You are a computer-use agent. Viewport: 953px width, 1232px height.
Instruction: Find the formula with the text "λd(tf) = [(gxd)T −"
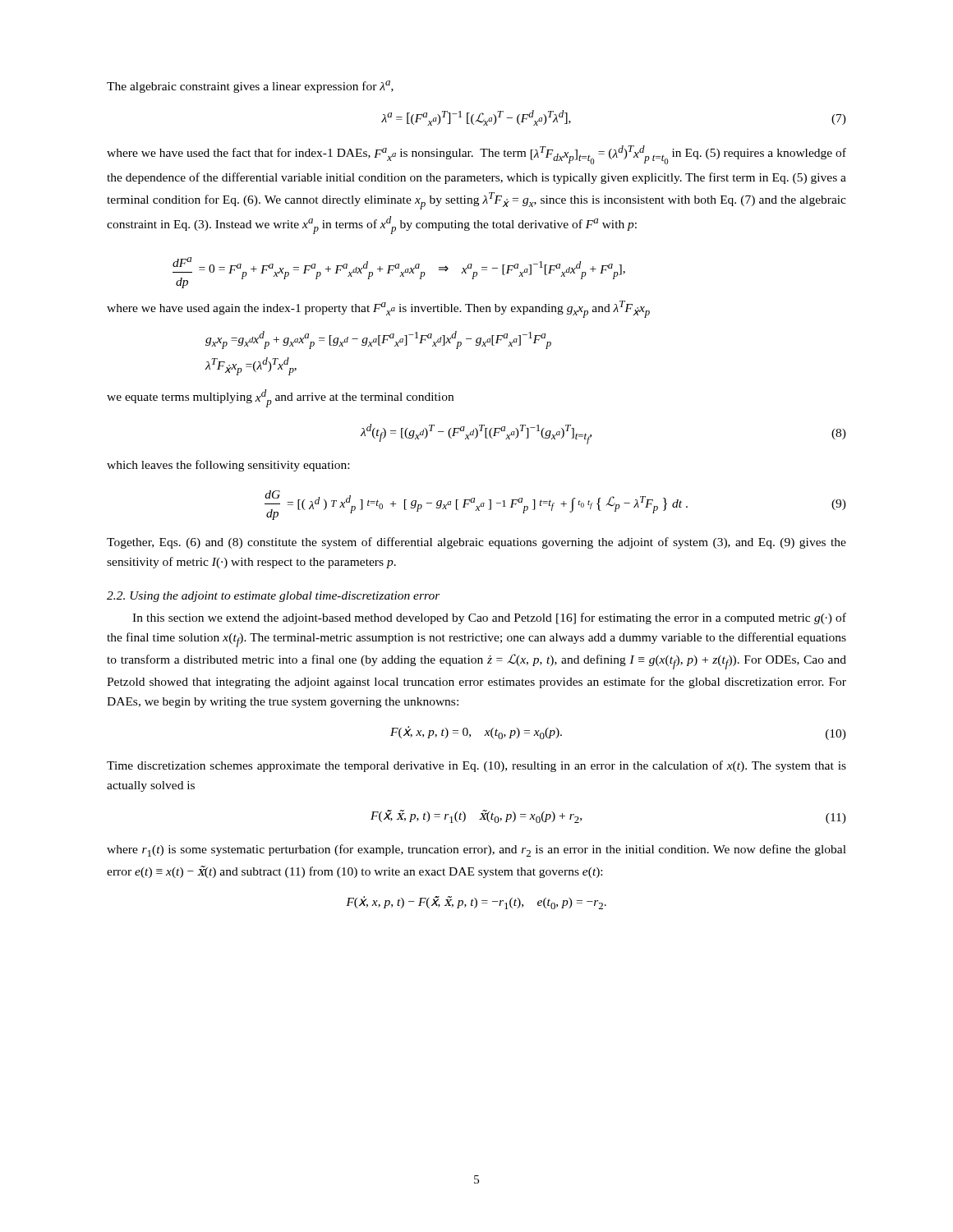[x=477, y=434]
